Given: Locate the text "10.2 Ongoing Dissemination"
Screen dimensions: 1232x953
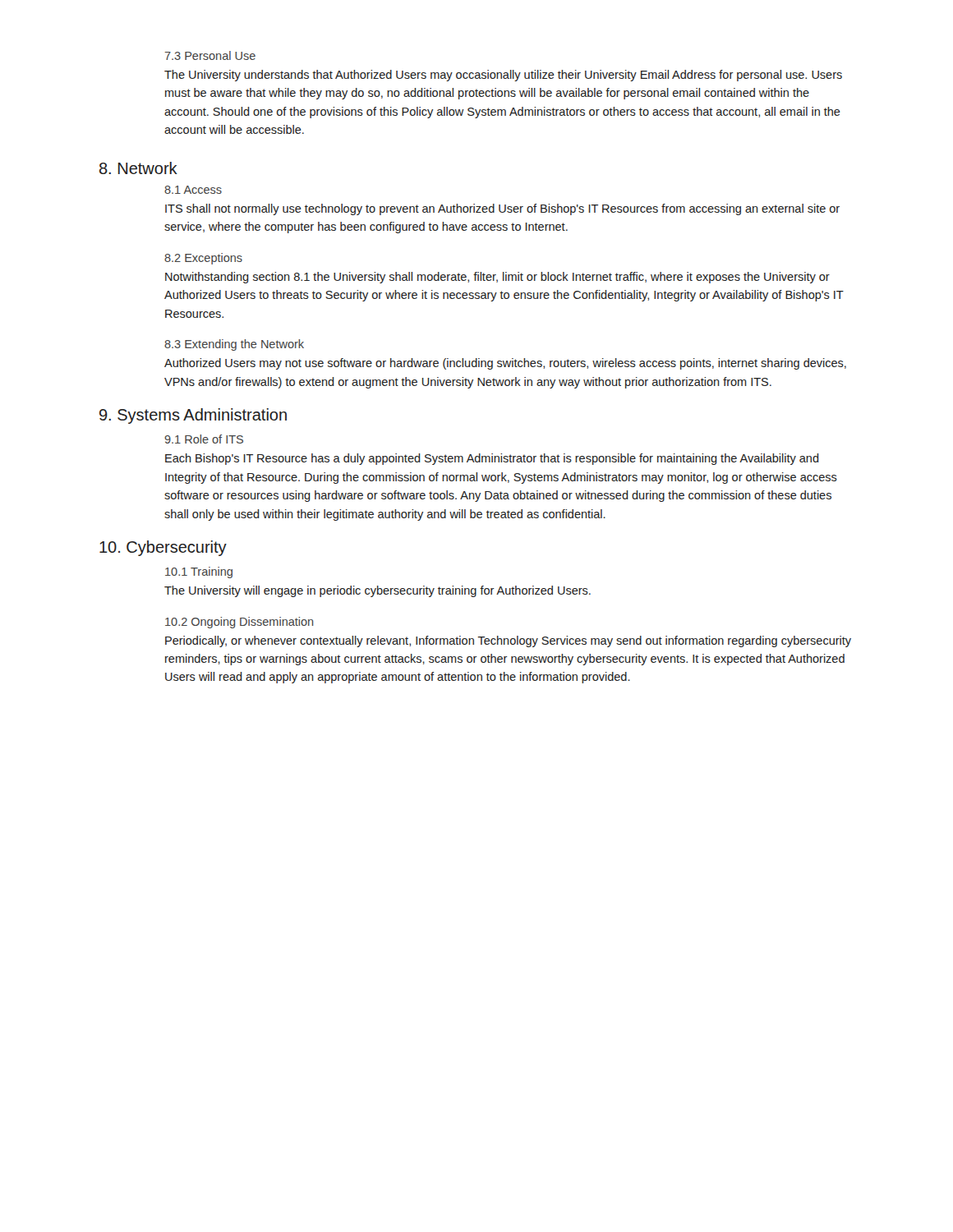Looking at the screenshot, I should coord(239,623).
